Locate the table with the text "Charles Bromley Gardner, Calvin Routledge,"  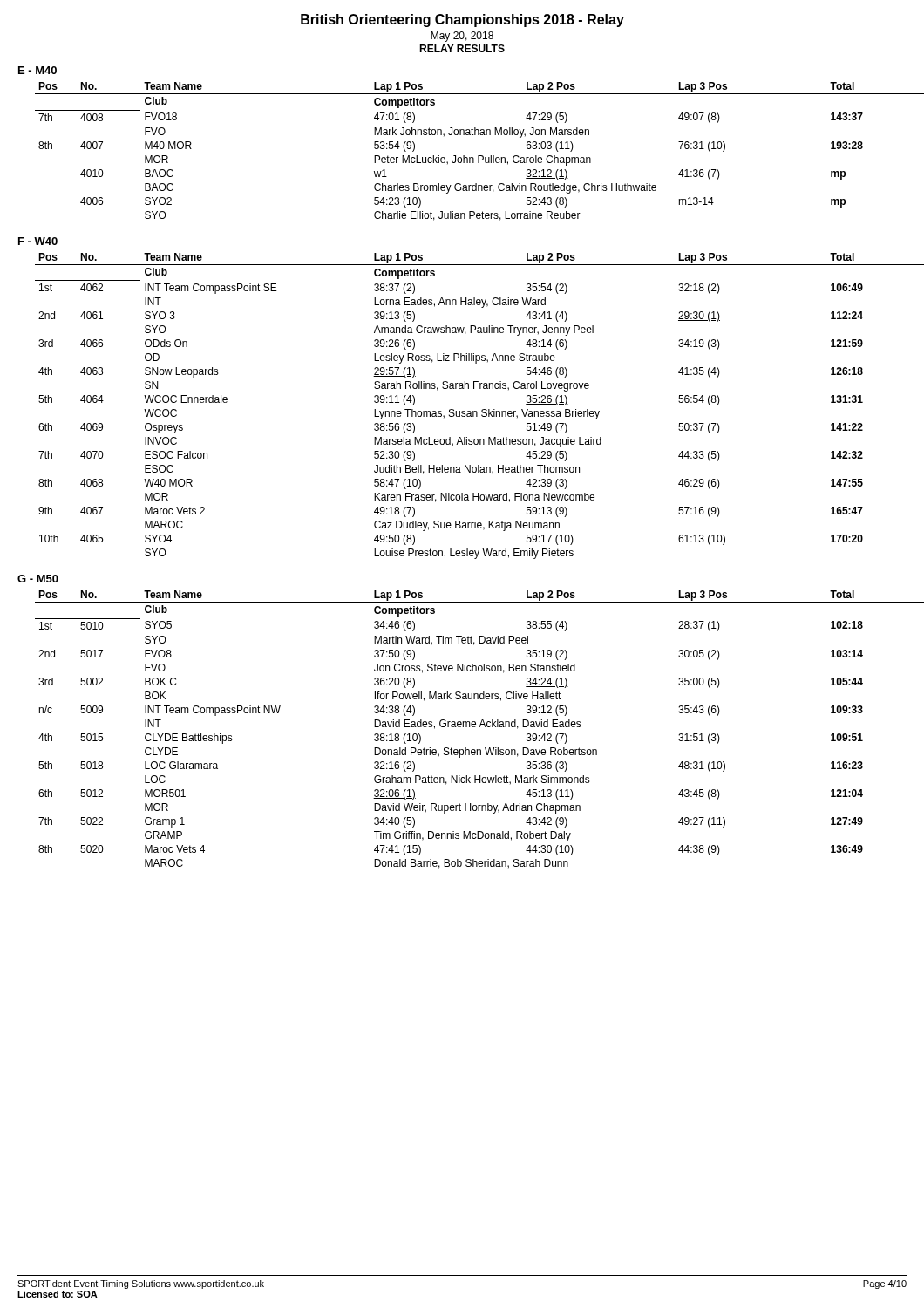click(x=462, y=151)
